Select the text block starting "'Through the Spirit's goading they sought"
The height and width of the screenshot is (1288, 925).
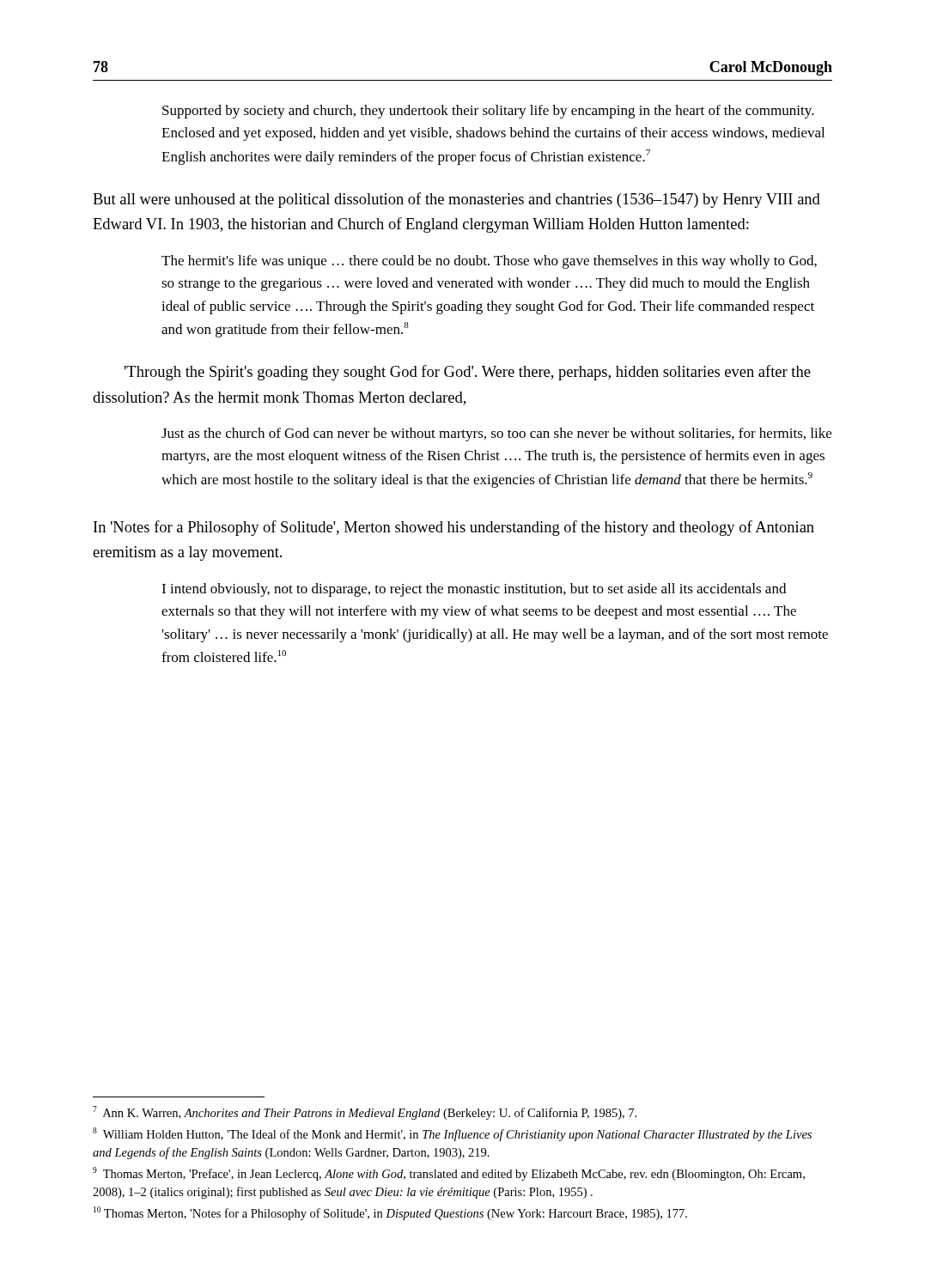tap(452, 384)
